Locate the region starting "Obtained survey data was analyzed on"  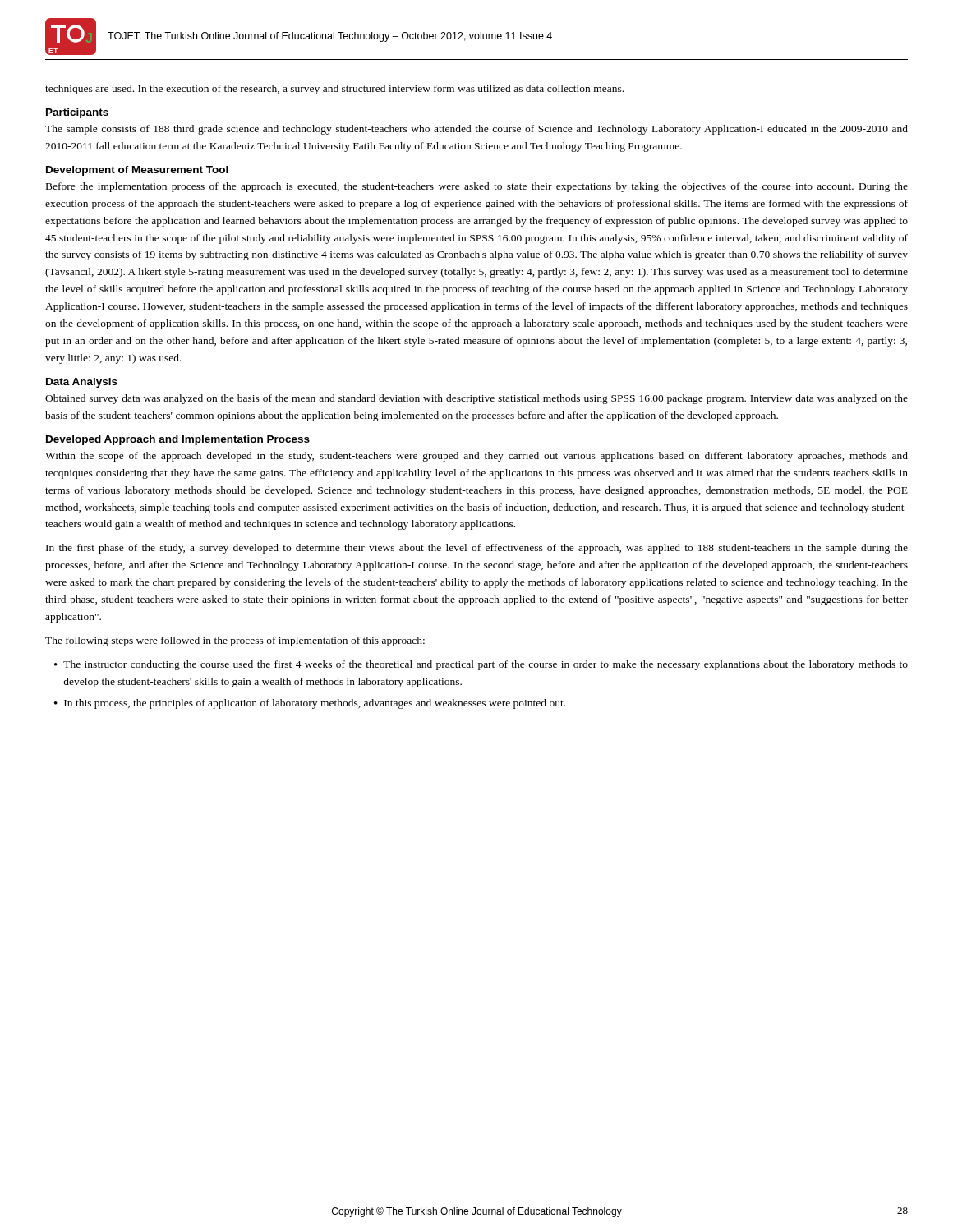476,407
